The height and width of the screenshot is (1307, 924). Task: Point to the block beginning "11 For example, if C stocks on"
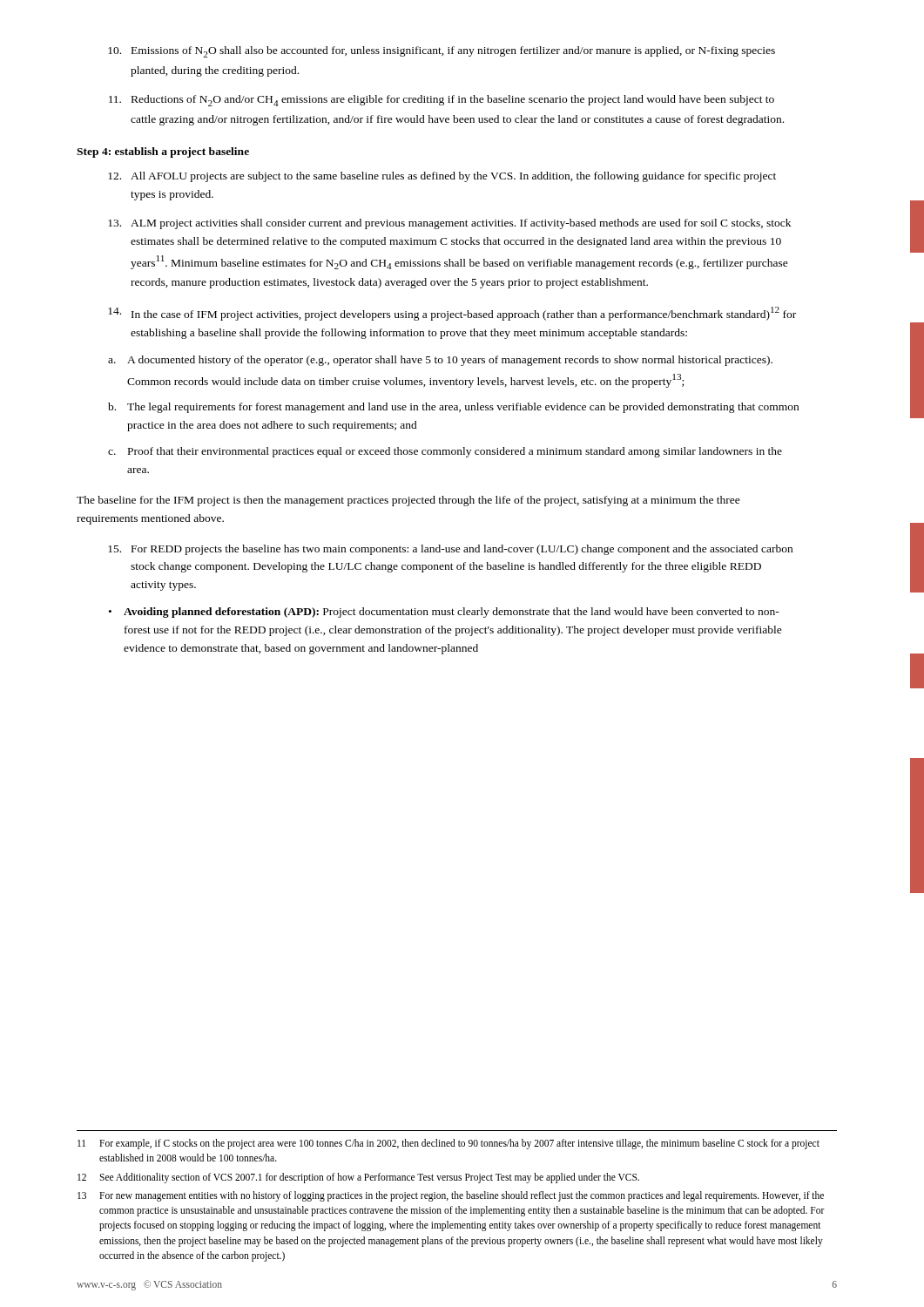pos(457,1151)
